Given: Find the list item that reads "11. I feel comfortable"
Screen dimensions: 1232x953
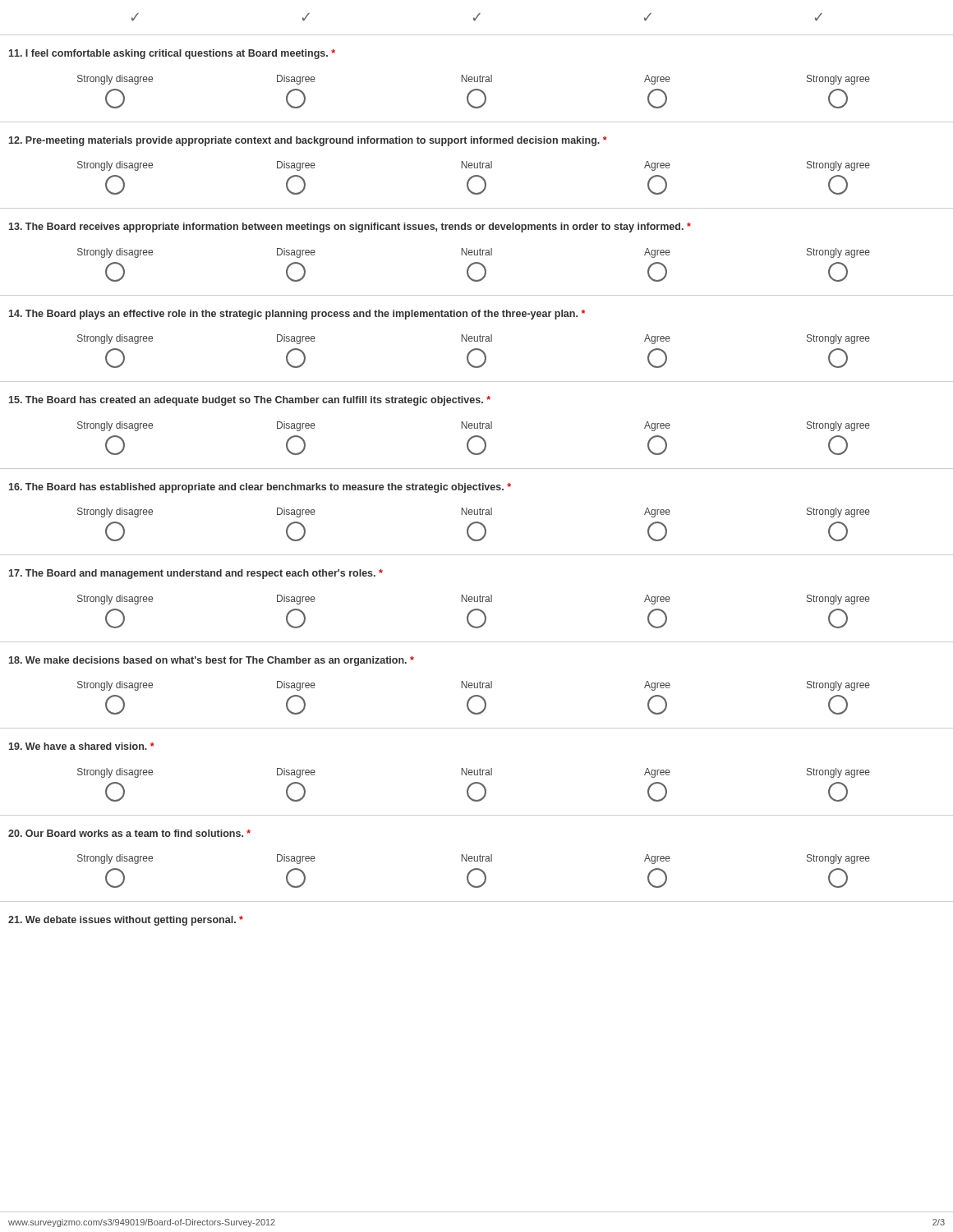Looking at the screenshot, I should click(476, 80).
